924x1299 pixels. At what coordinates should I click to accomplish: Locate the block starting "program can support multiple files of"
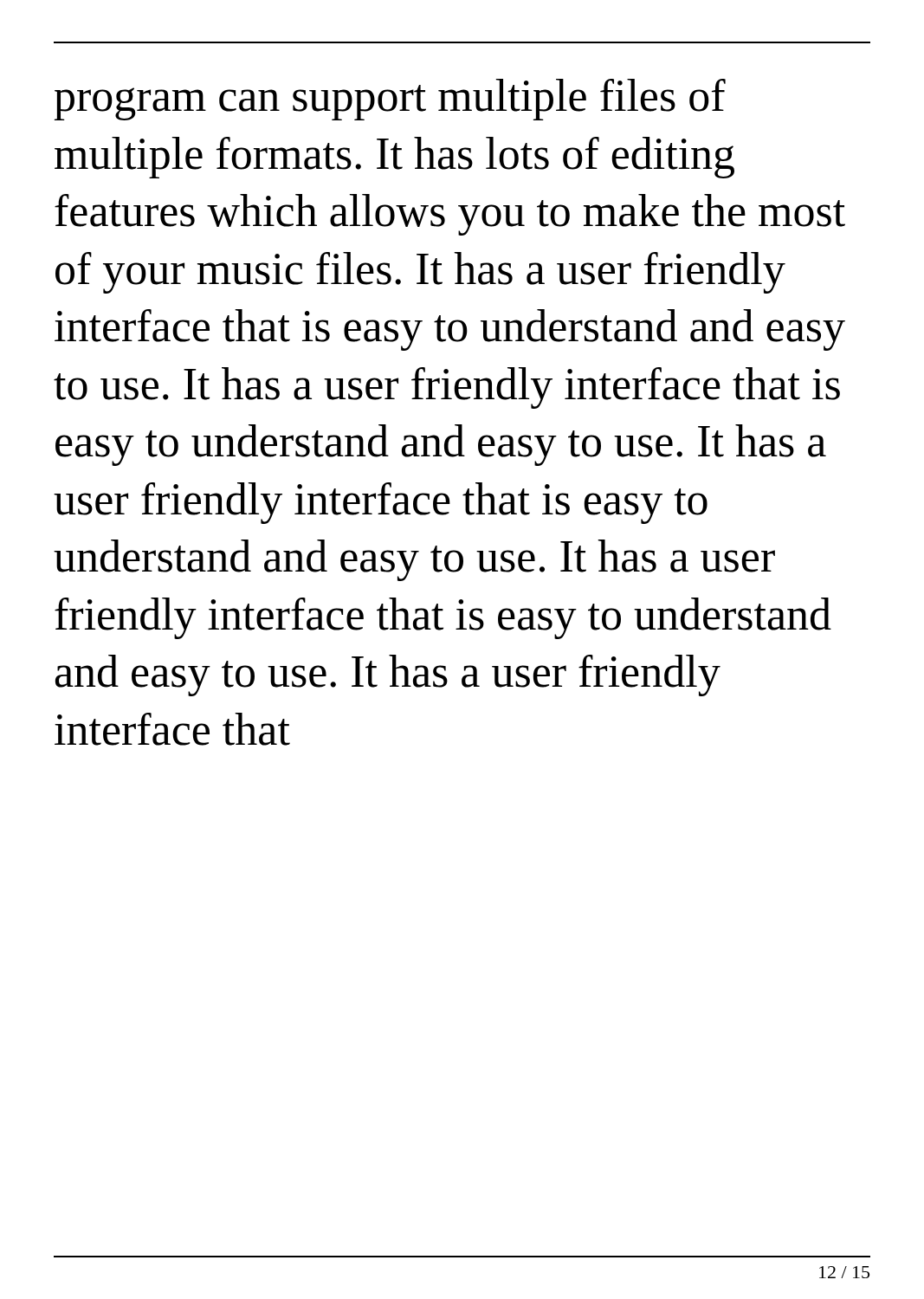(x=449, y=413)
